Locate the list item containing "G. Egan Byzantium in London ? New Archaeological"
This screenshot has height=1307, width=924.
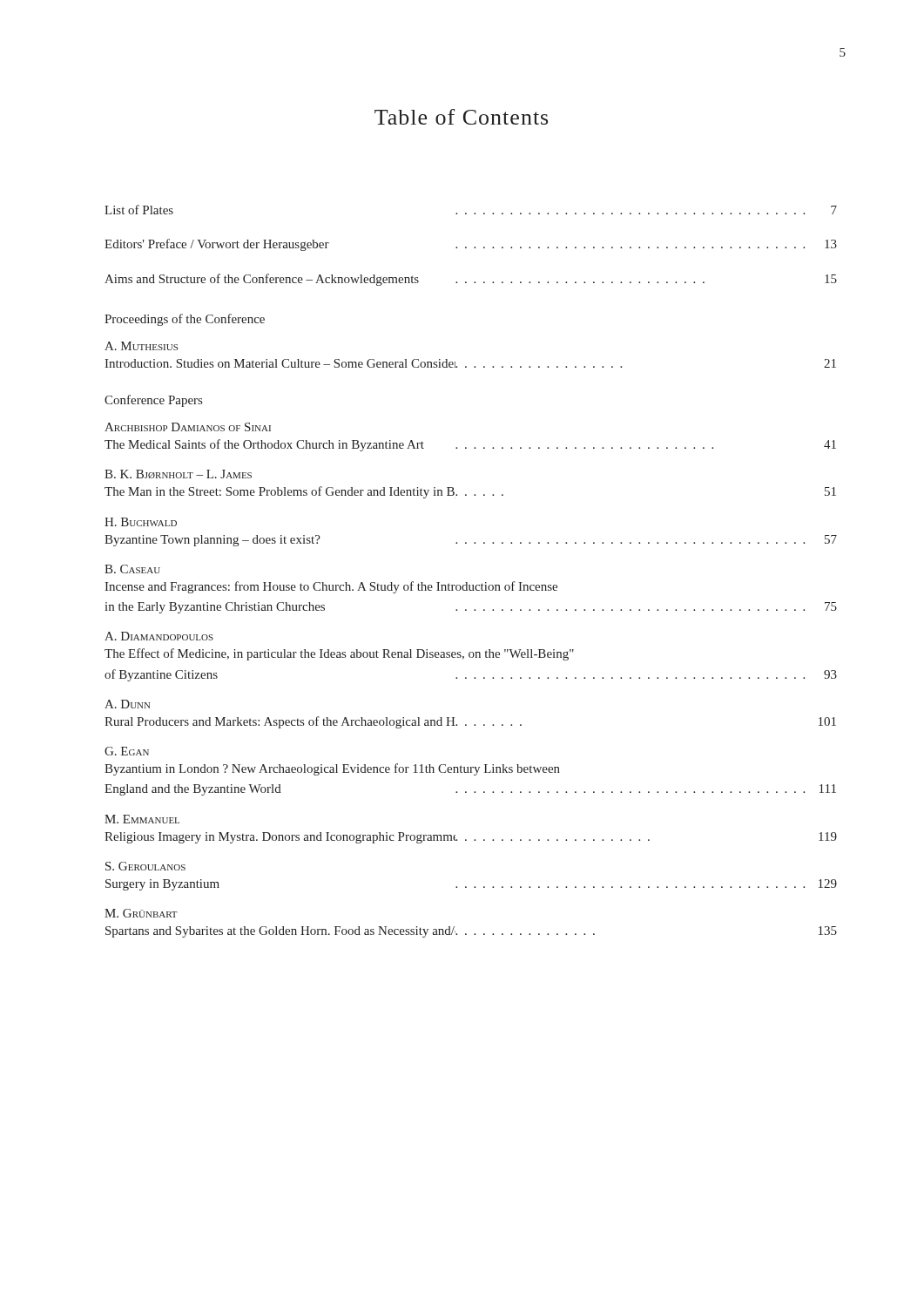(471, 772)
